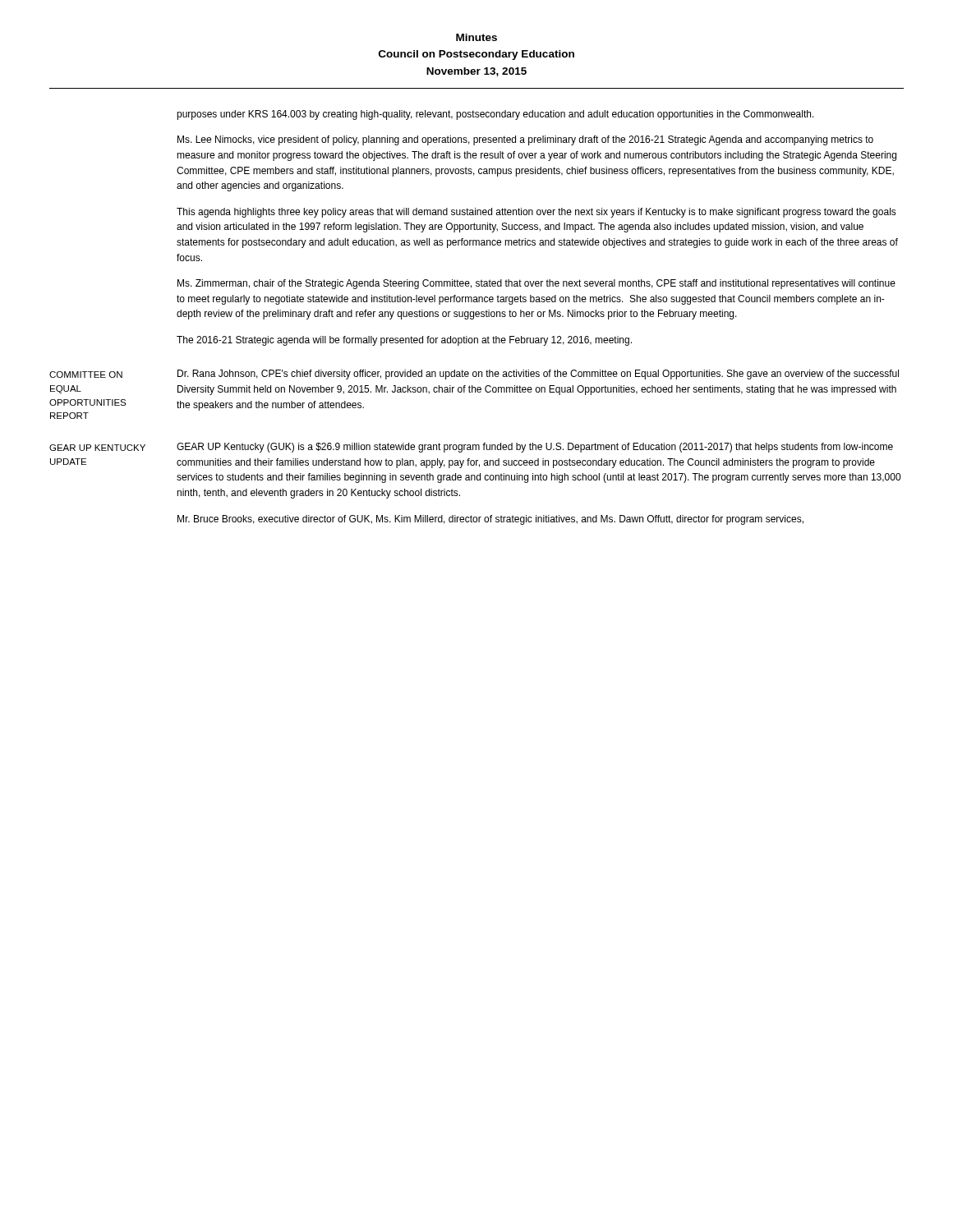Find the region starting "purposes under KRS 164.003 by creating"
The height and width of the screenshot is (1232, 953).
pyautogui.click(x=540, y=114)
